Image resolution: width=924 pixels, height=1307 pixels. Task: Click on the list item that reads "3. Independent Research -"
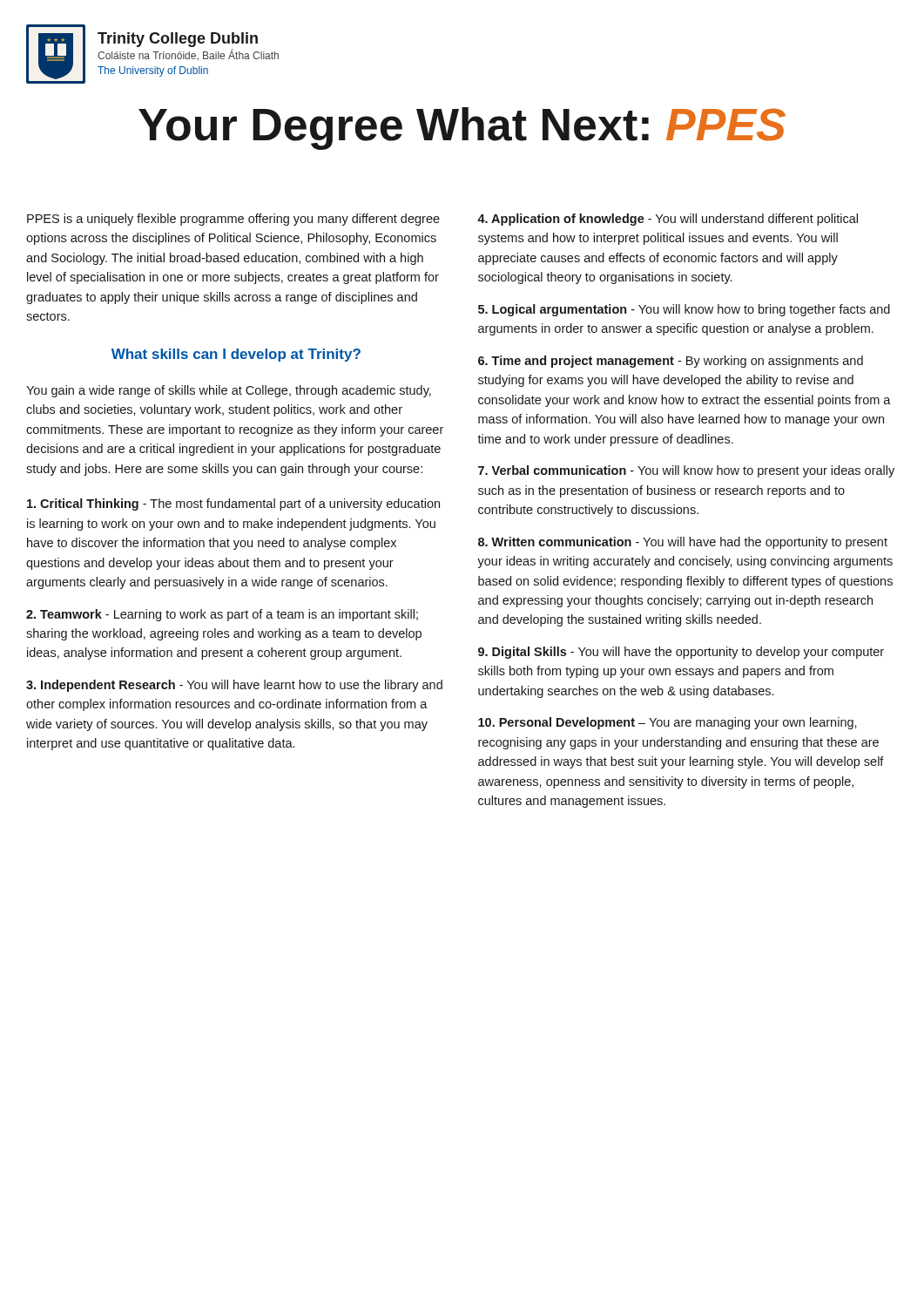click(x=235, y=714)
